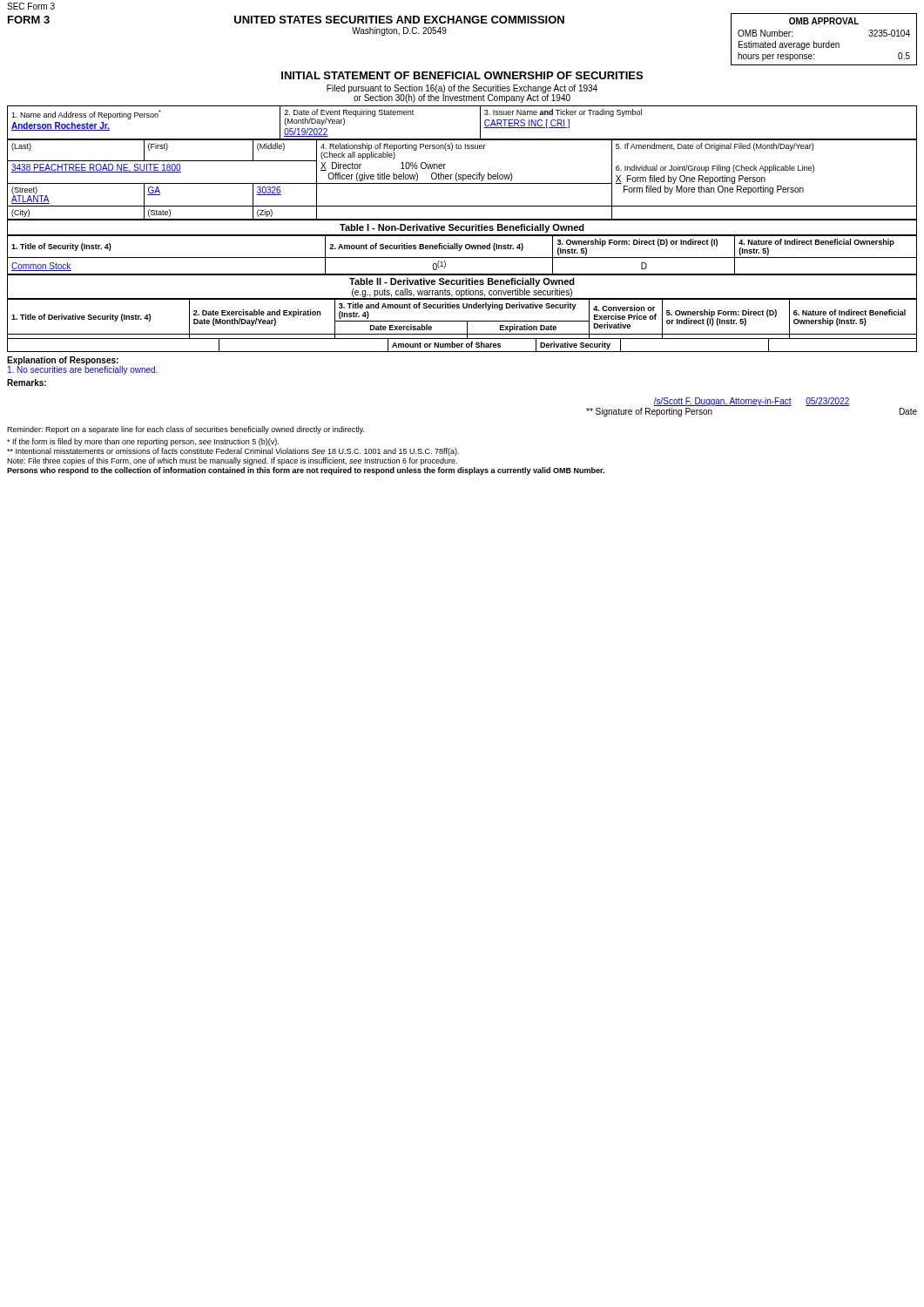Viewport: 924px width, 1307px height.
Task: Locate the text block containing "Explanation of Responses:"
Action: (x=82, y=365)
